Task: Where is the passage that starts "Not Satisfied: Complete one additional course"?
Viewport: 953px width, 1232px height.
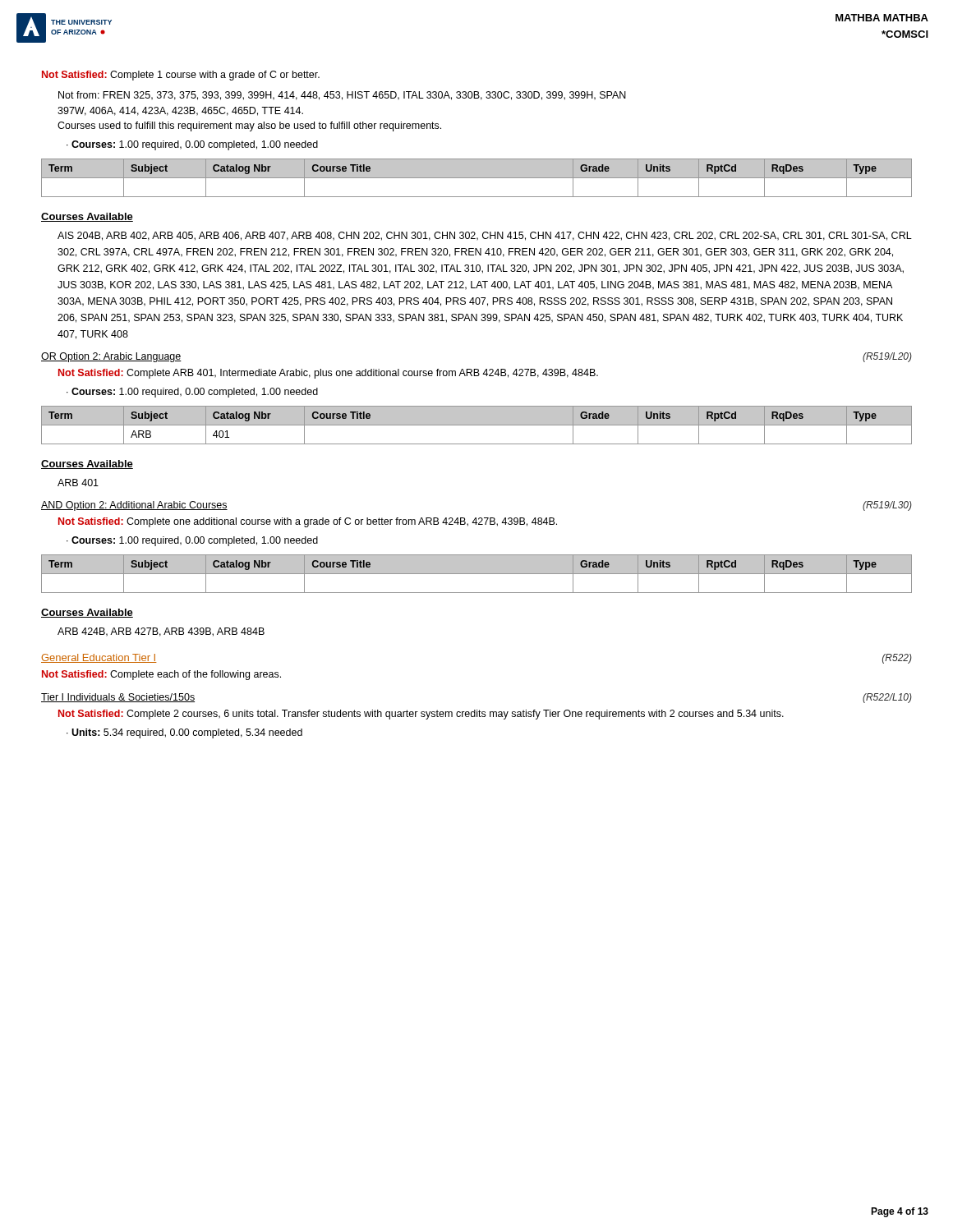Action: (x=308, y=521)
